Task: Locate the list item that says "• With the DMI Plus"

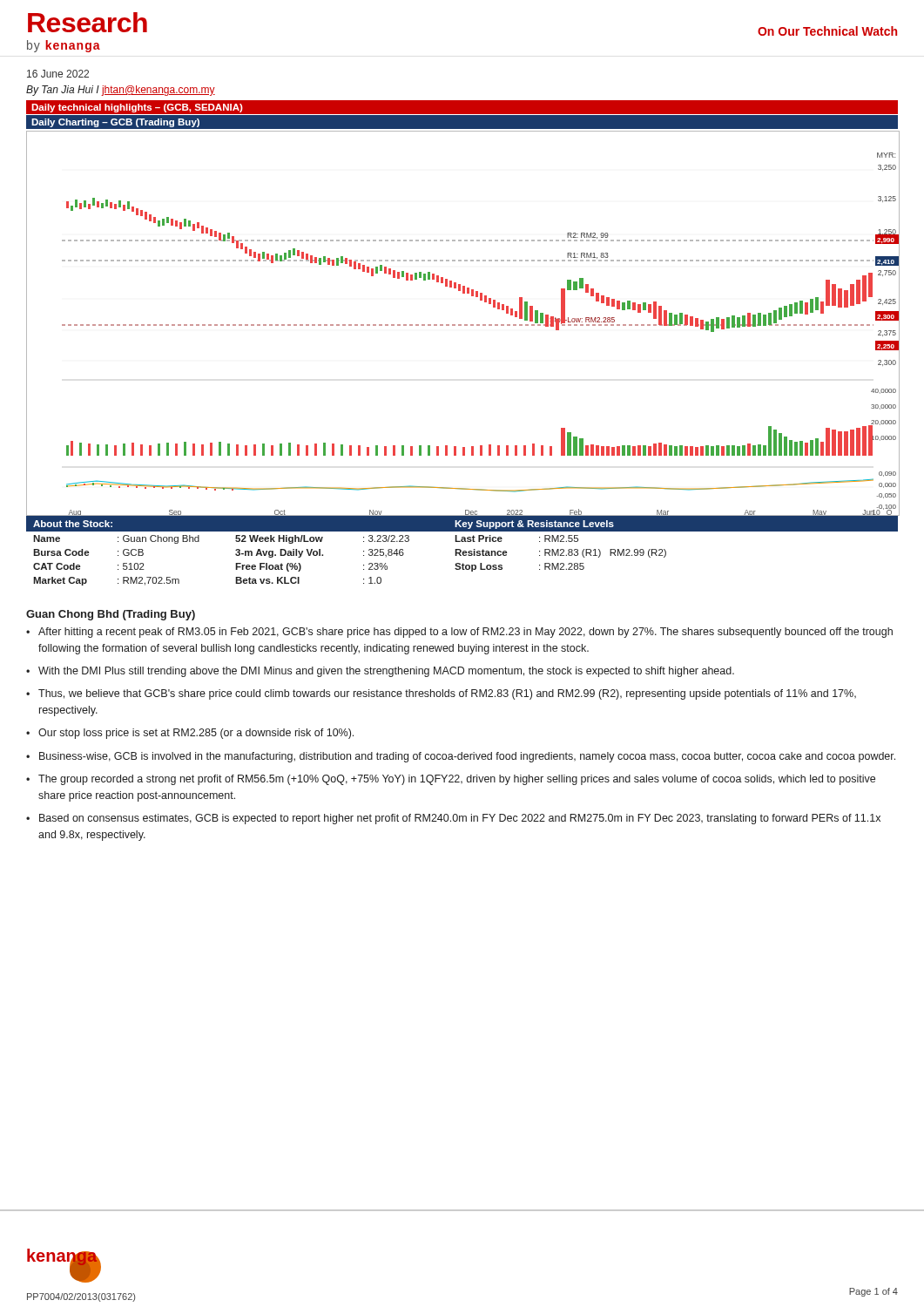Action: click(380, 671)
